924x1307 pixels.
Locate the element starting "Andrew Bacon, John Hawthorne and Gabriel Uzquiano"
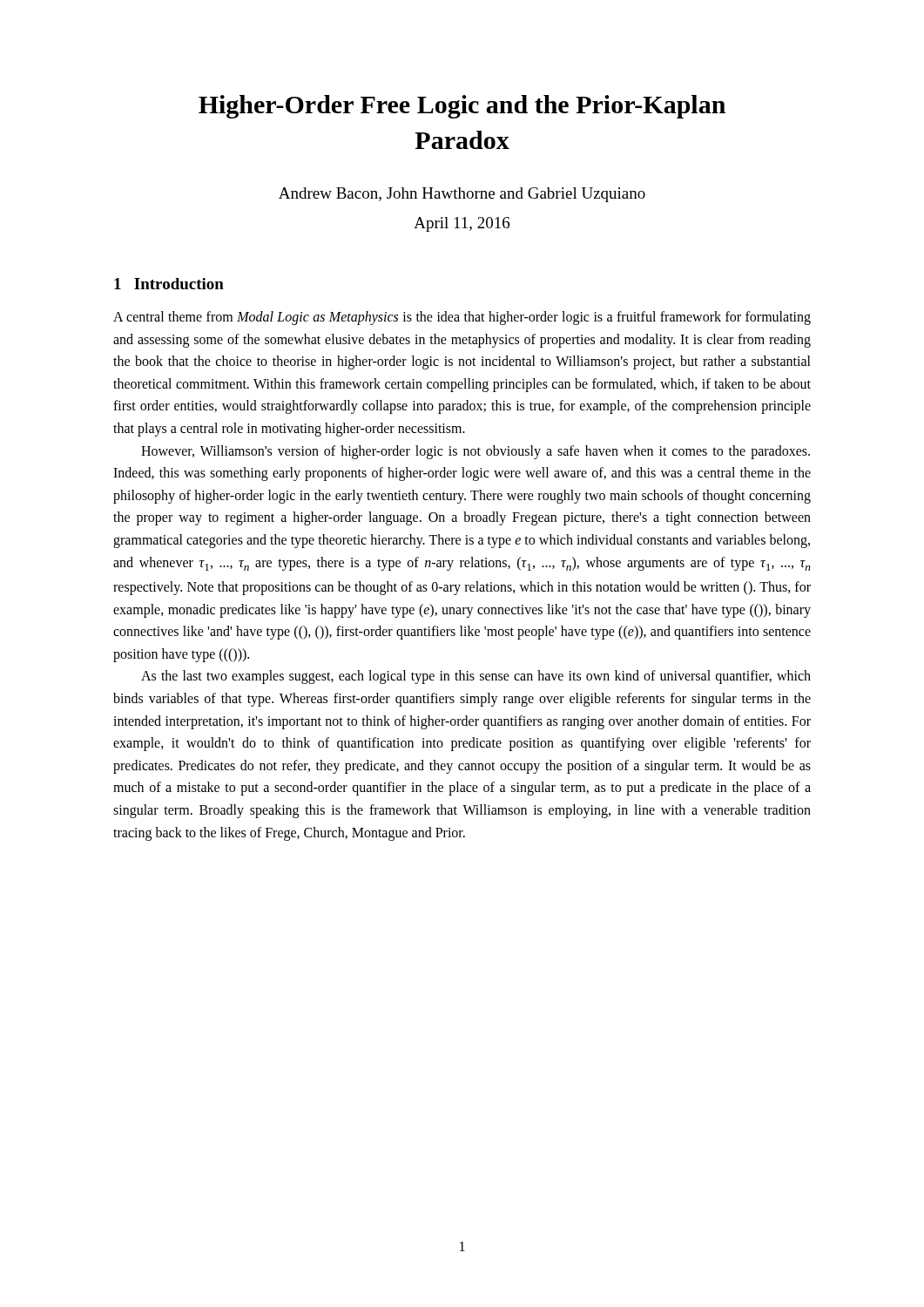click(462, 193)
